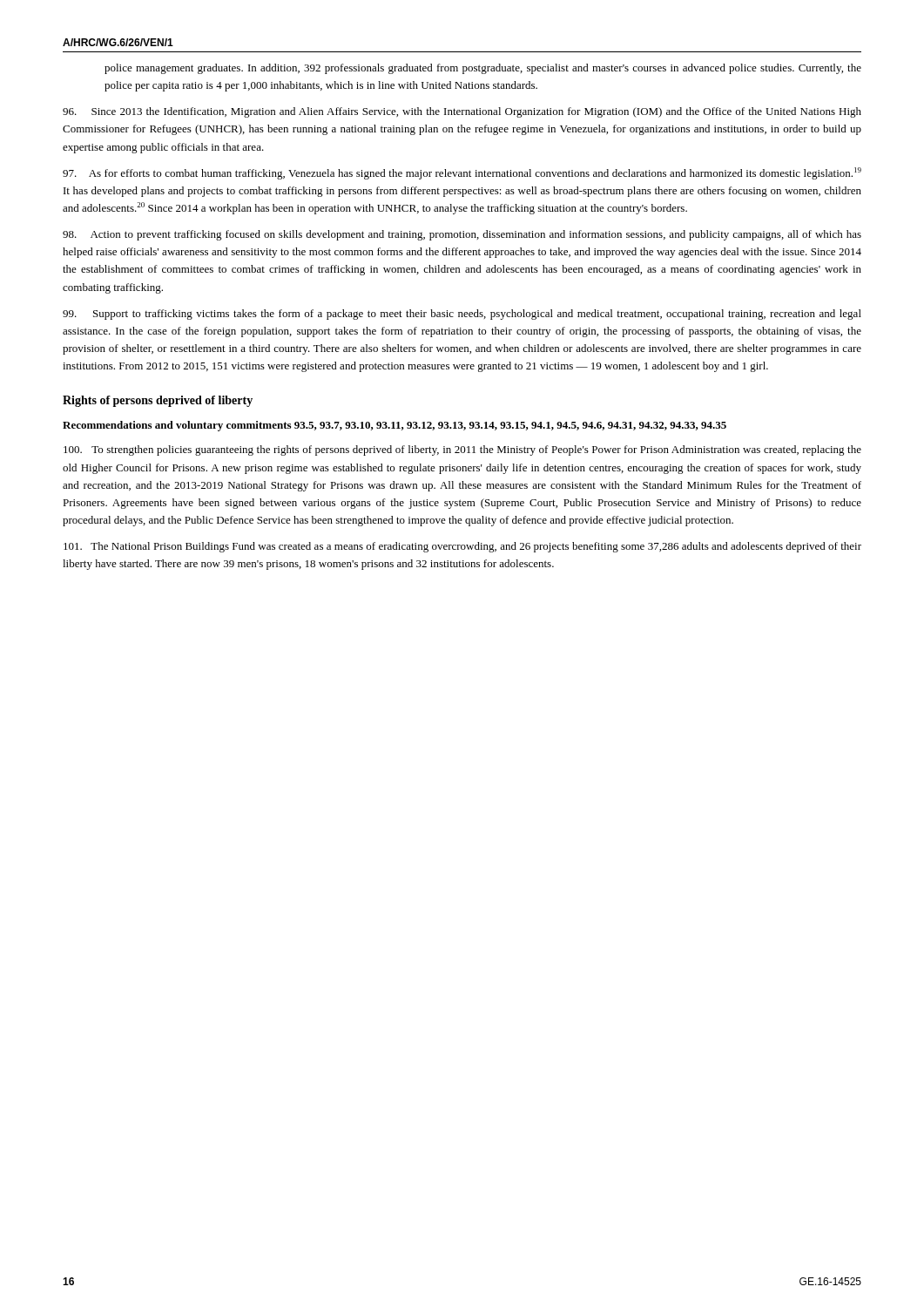The height and width of the screenshot is (1307, 924).
Task: Select the text block that says "Action to prevent trafficking focused"
Action: (462, 260)
